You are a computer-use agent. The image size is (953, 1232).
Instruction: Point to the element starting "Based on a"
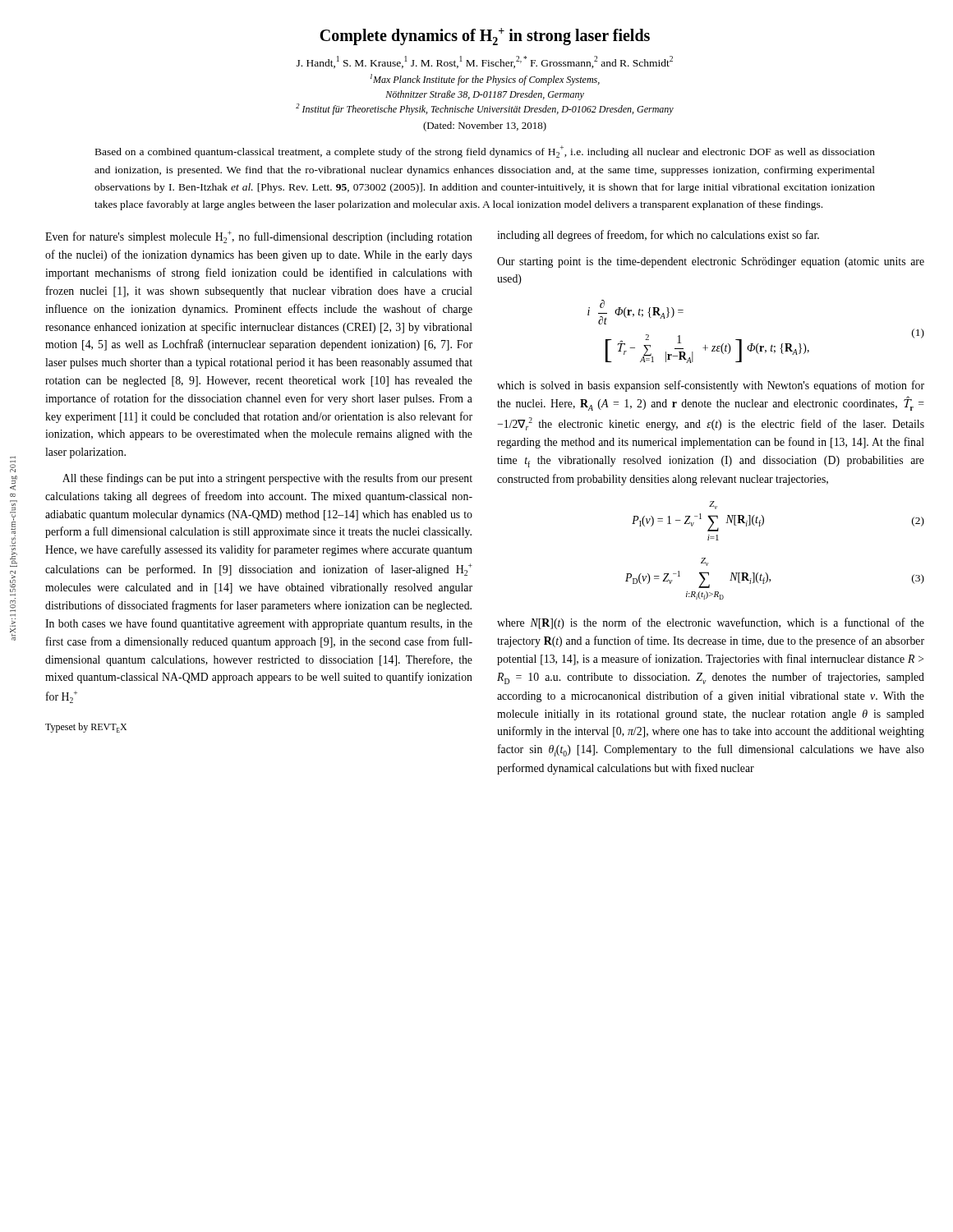[485, 177]
